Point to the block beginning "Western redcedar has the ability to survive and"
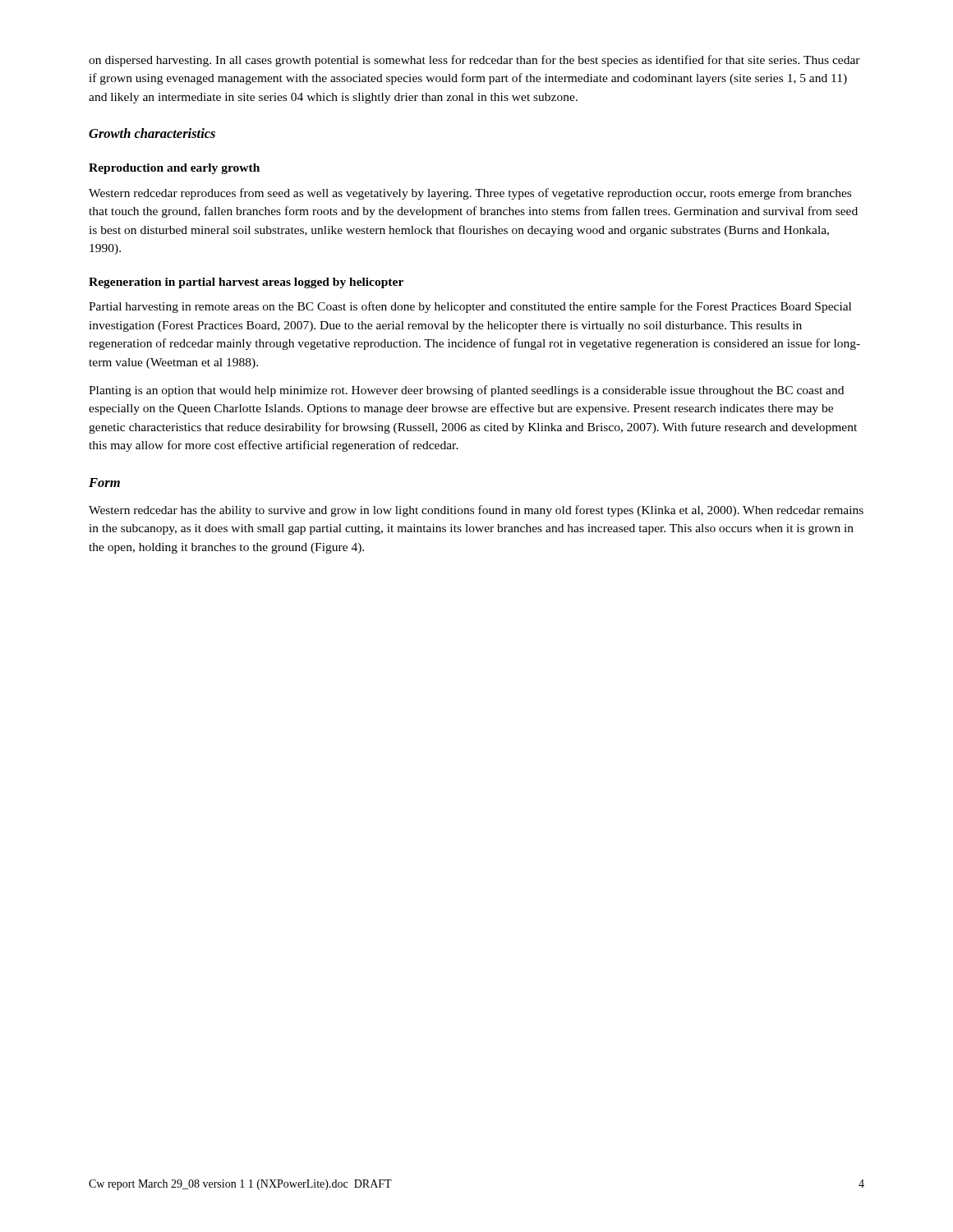The width and height of the screenshot is (953, 1232). [x=476, y=529]
